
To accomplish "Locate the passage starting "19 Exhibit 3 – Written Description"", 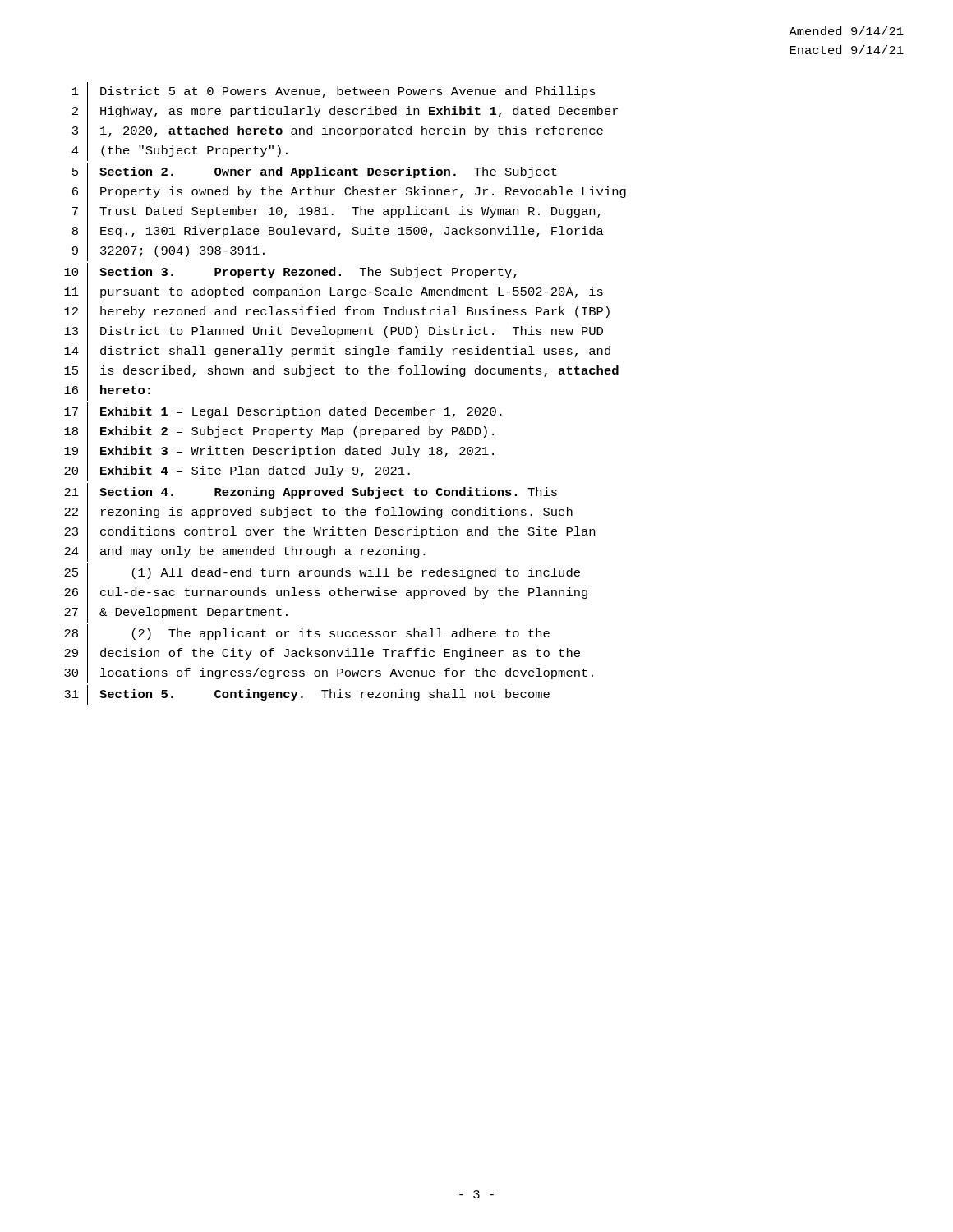I will click(x=476, y=452).
